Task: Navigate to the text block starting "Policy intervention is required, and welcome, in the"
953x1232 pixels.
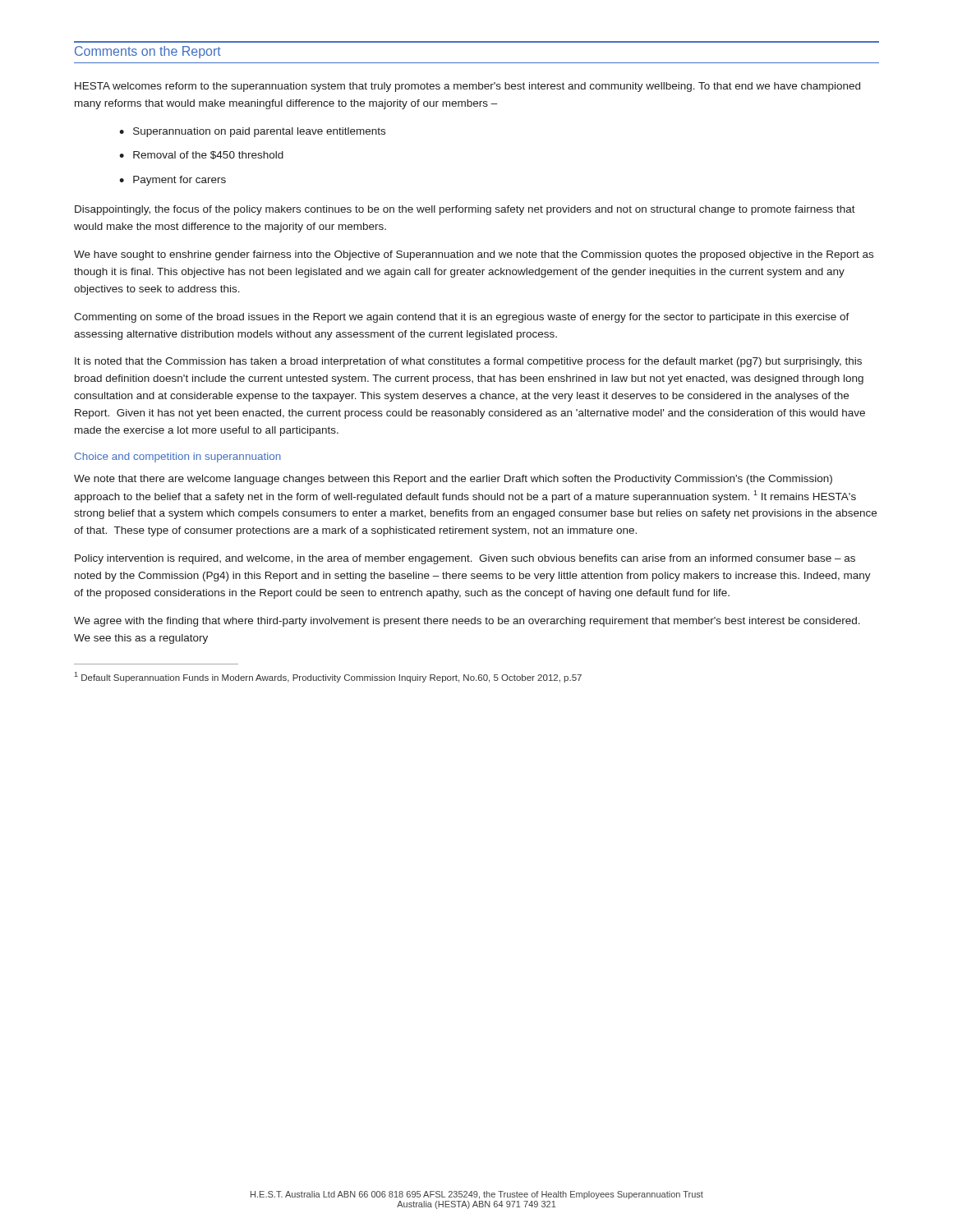Action: pos(472,576)
